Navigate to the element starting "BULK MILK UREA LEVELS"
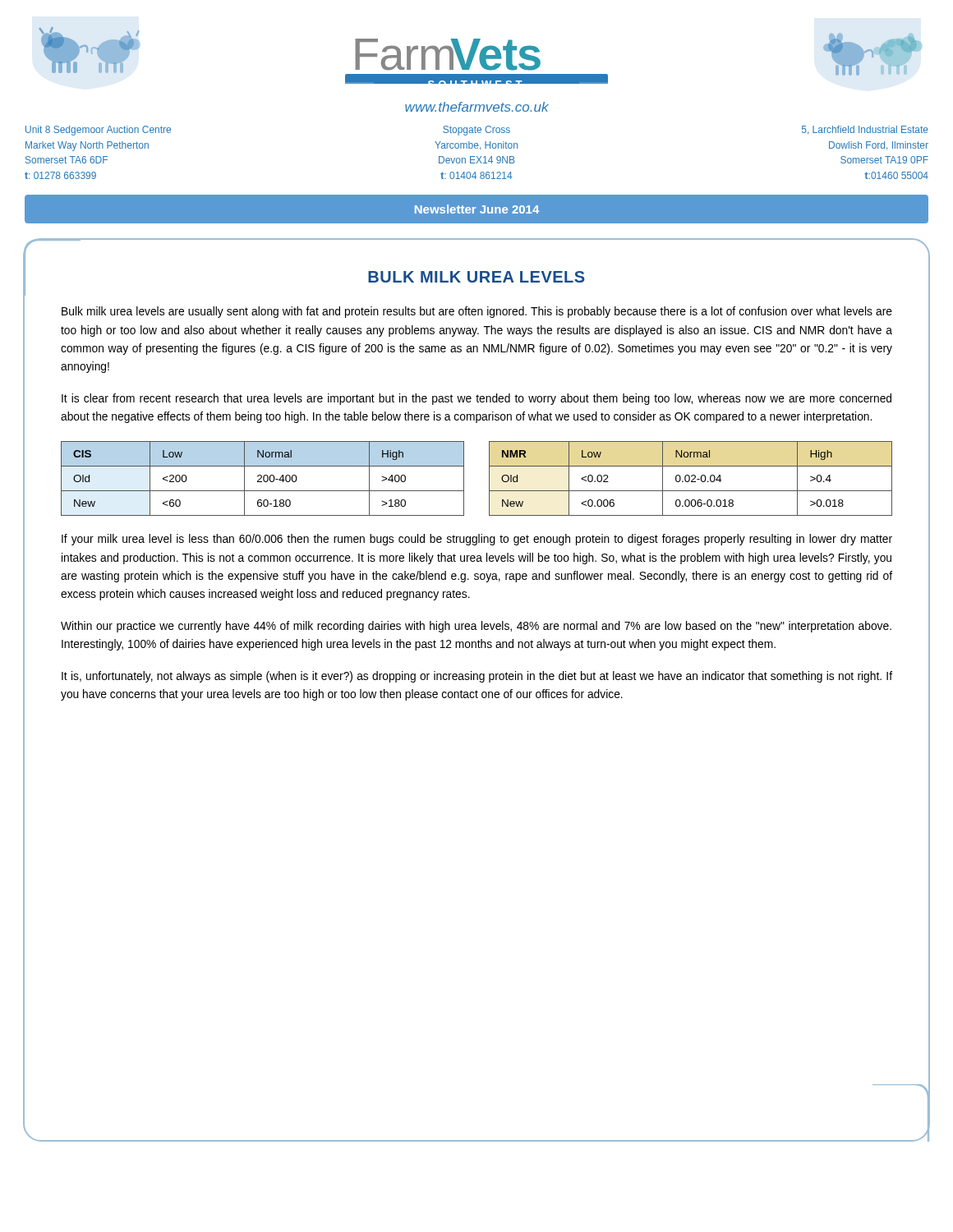The height and width of the screenshot is (1232, 953). click(x=476, y=277)
